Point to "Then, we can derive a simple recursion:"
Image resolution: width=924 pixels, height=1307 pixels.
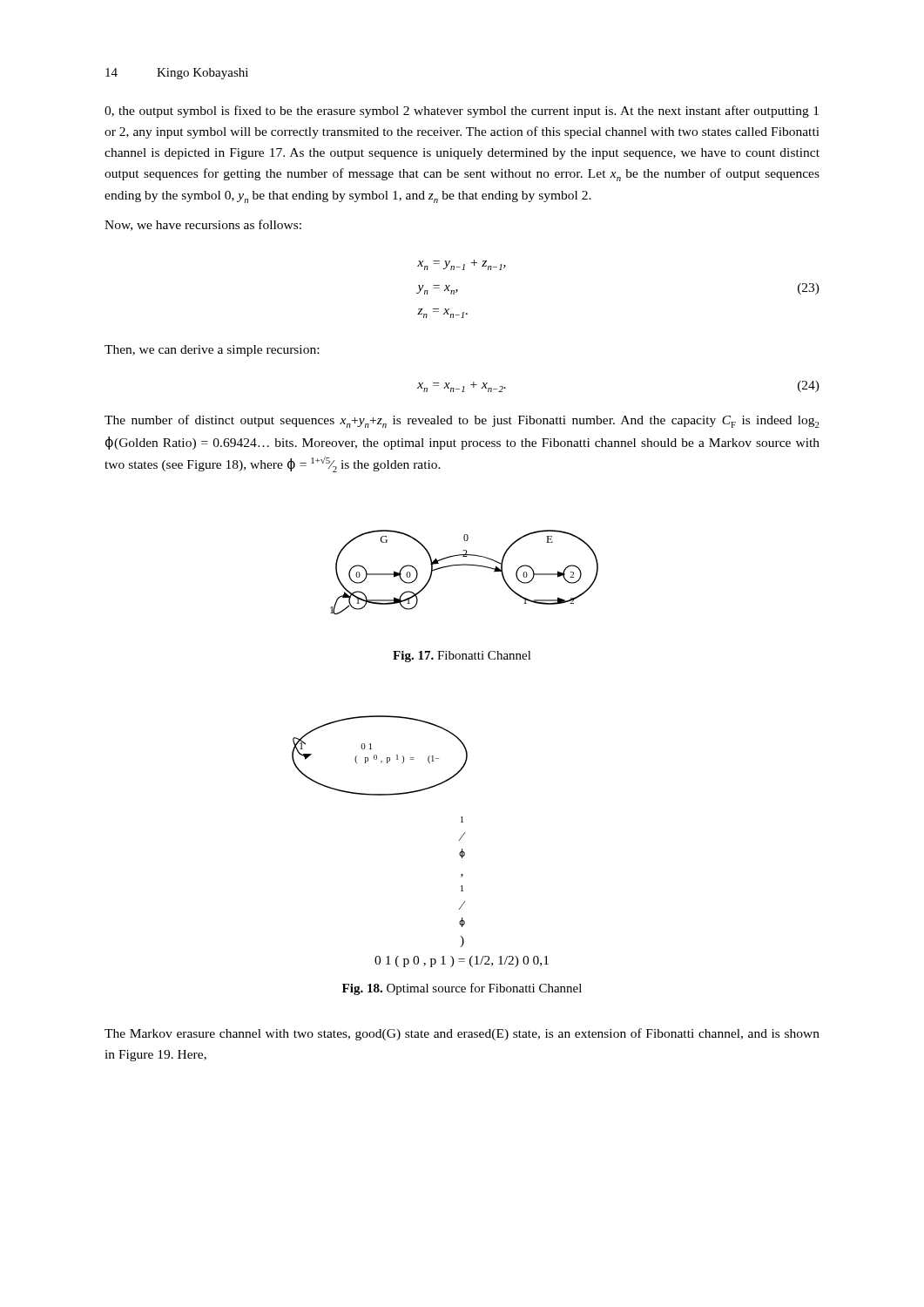point(212,349)
